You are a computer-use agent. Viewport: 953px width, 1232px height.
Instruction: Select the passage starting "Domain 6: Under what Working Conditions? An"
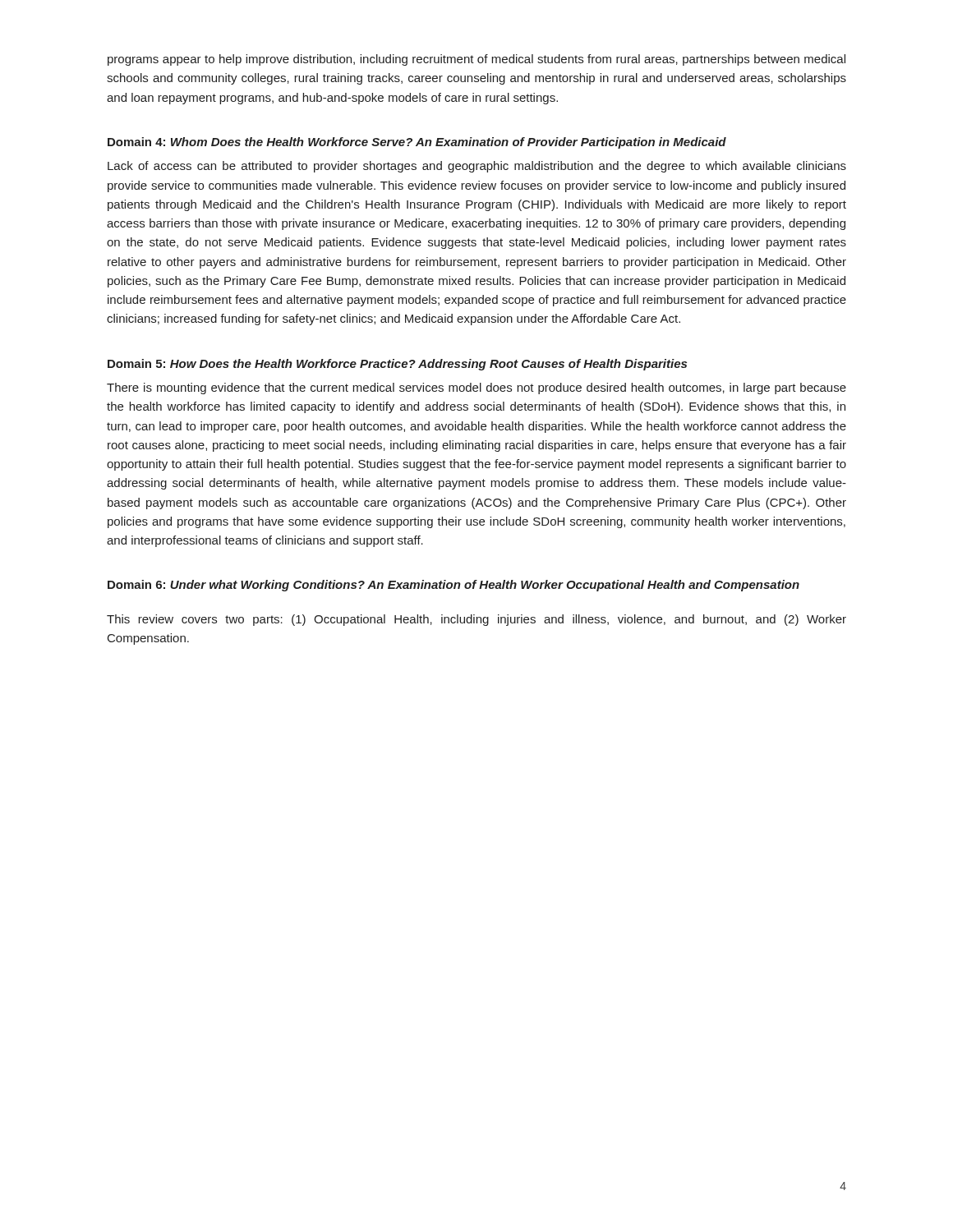(453, 585)
